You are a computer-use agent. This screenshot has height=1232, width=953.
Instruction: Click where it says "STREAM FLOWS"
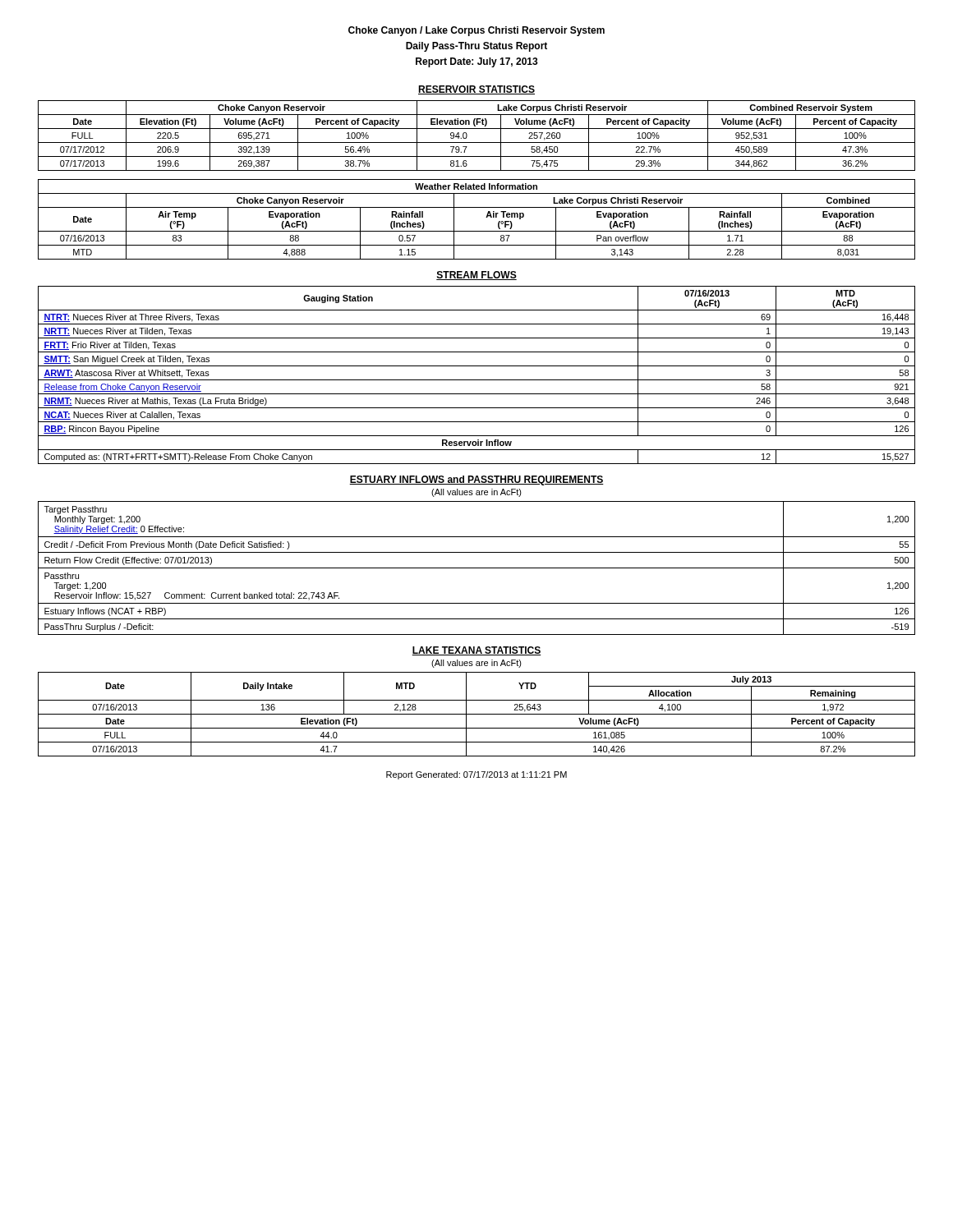[x=476, y=275]
